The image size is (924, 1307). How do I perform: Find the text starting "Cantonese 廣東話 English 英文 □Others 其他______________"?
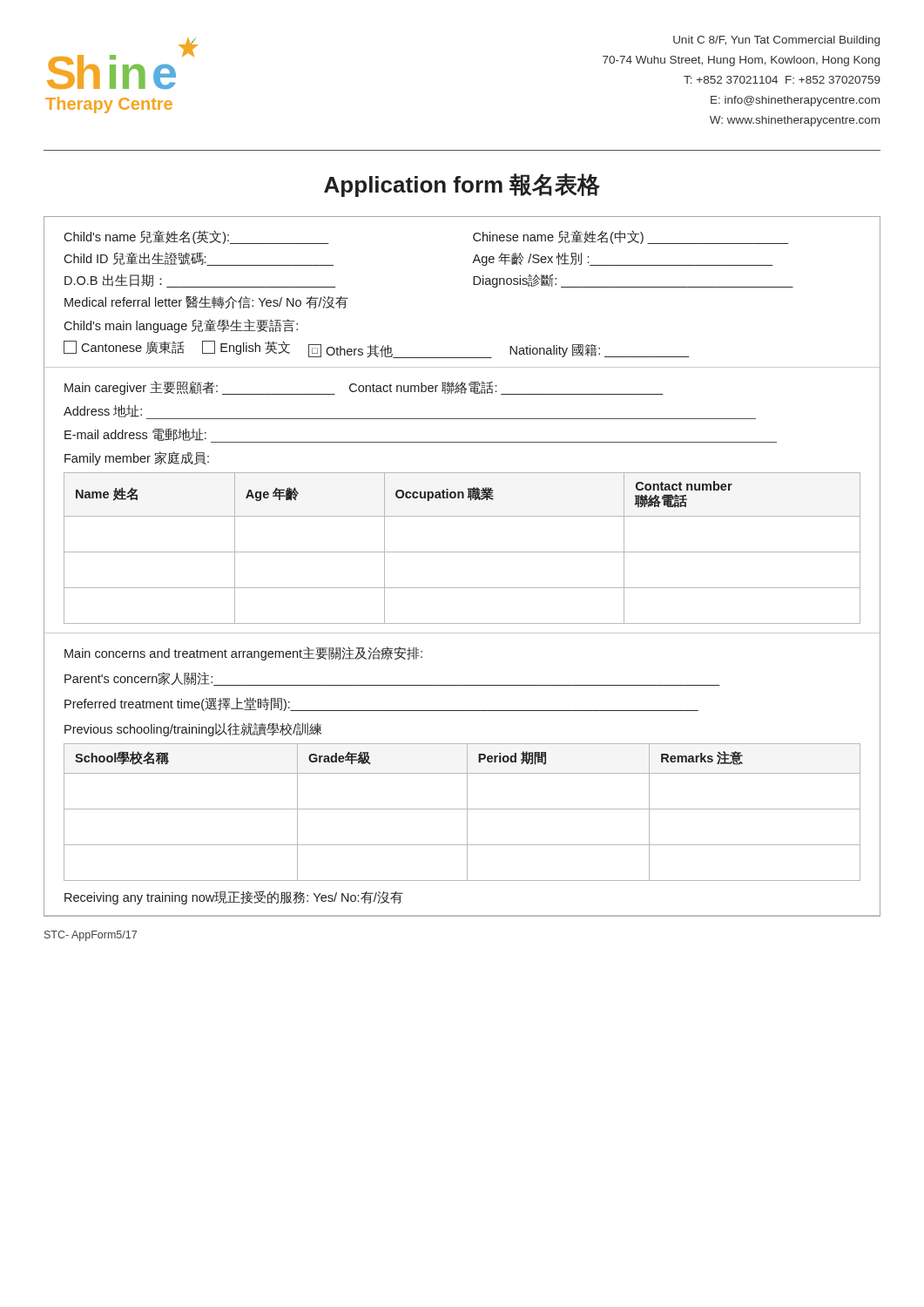[x=376, y=350]
